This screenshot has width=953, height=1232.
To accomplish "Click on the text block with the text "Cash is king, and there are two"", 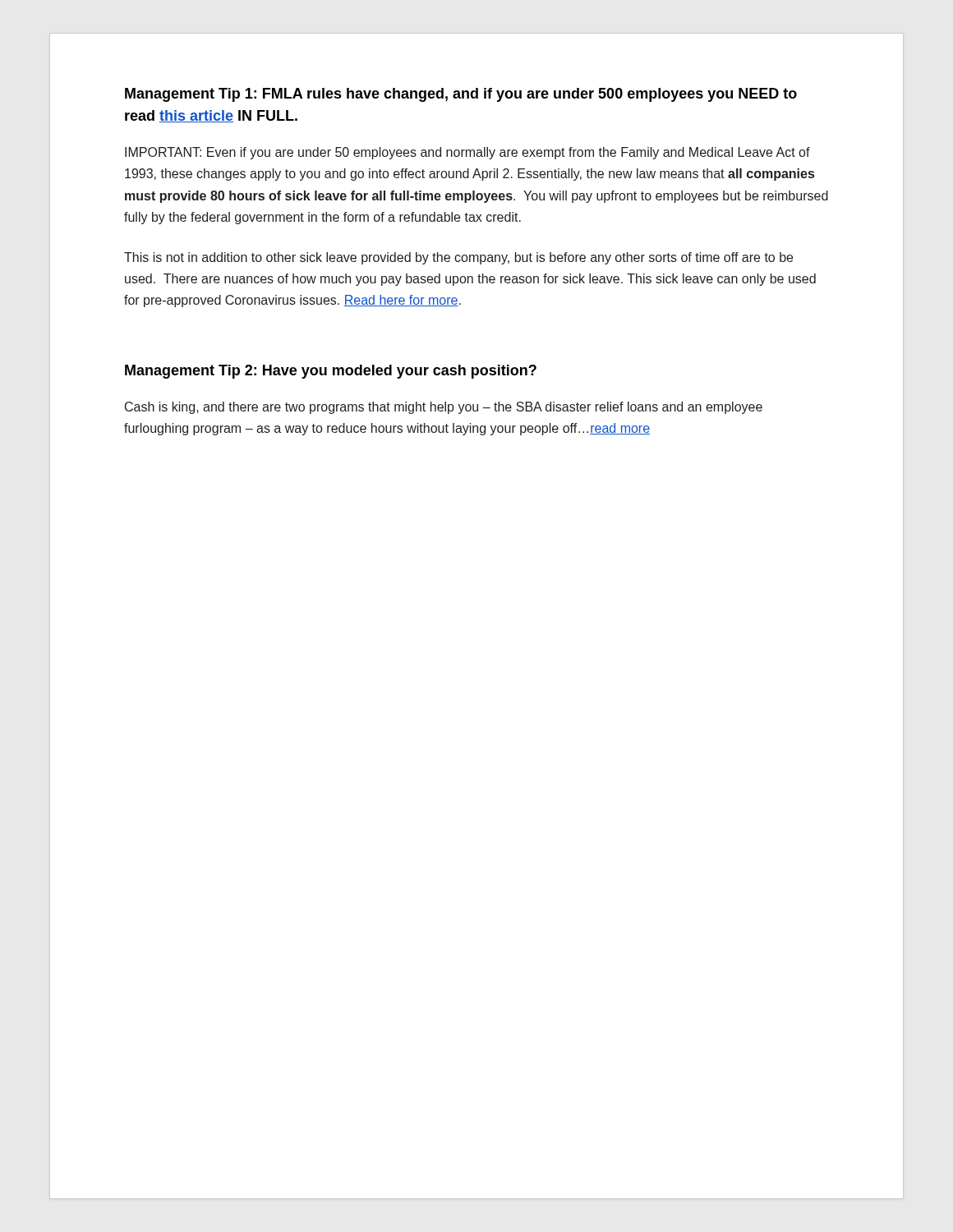I will (x=443, y=418).
